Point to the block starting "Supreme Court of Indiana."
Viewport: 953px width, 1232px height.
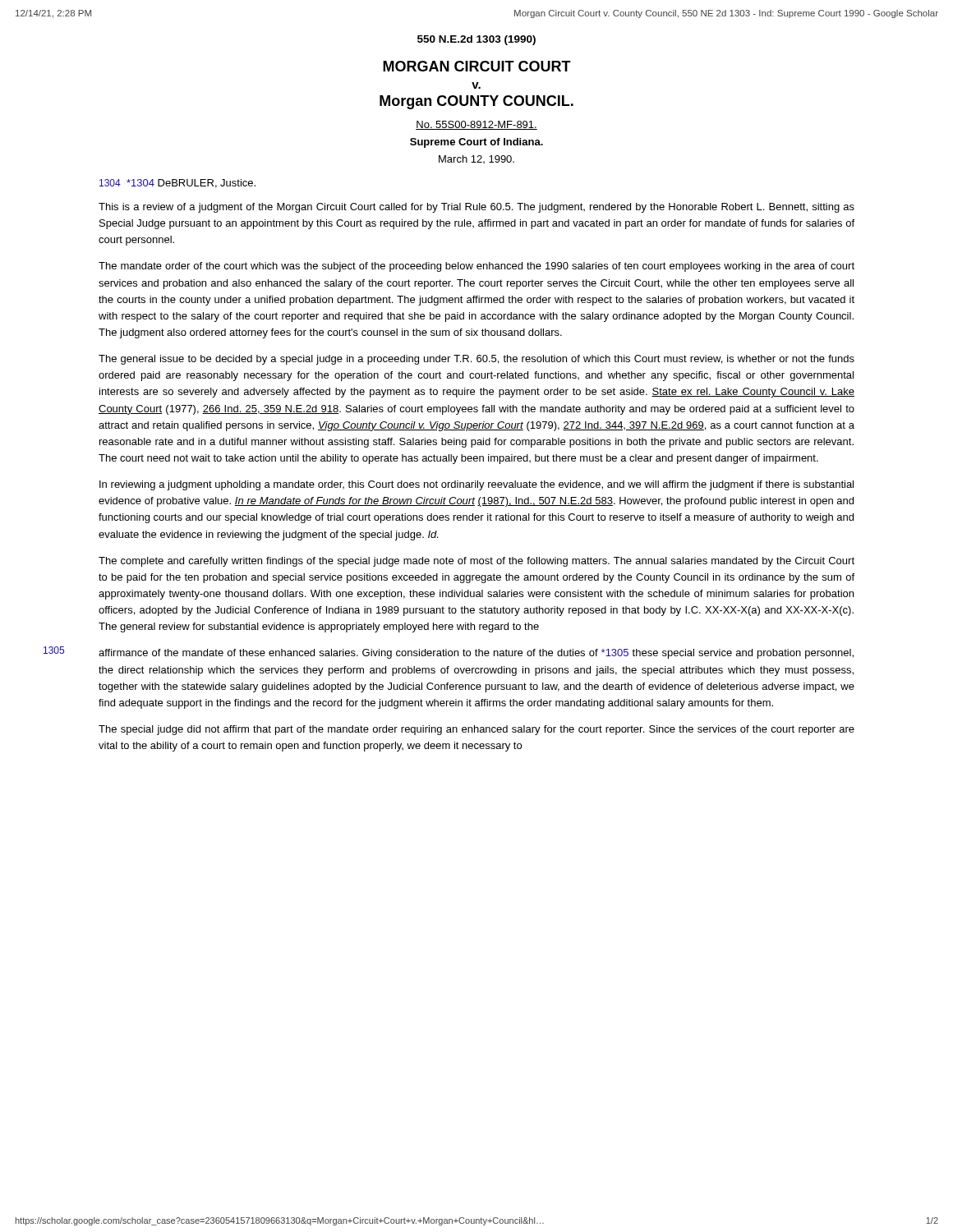[x=476, y=142]
